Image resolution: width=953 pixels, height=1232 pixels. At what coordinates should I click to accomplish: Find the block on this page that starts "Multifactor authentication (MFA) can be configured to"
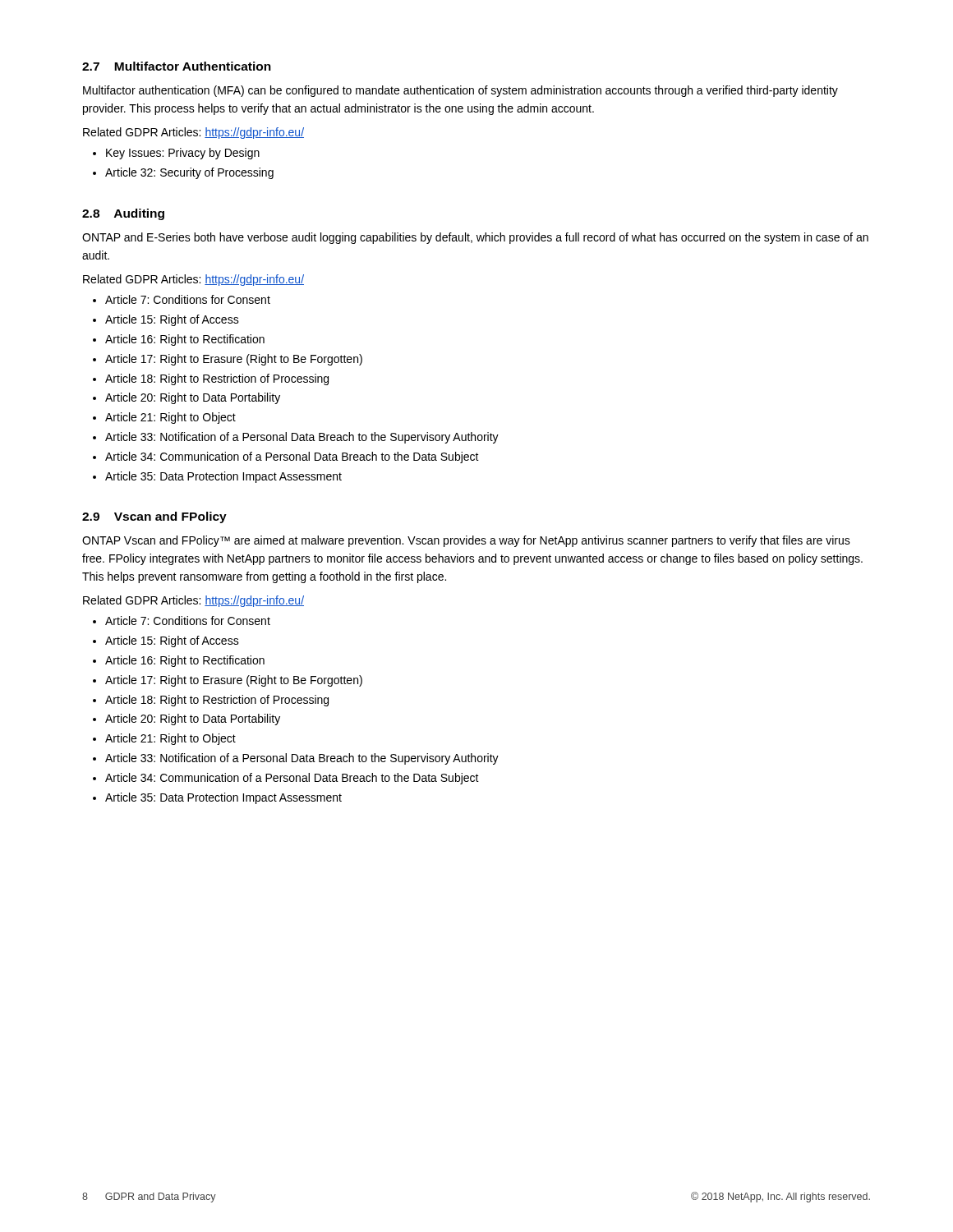[460, 99]
